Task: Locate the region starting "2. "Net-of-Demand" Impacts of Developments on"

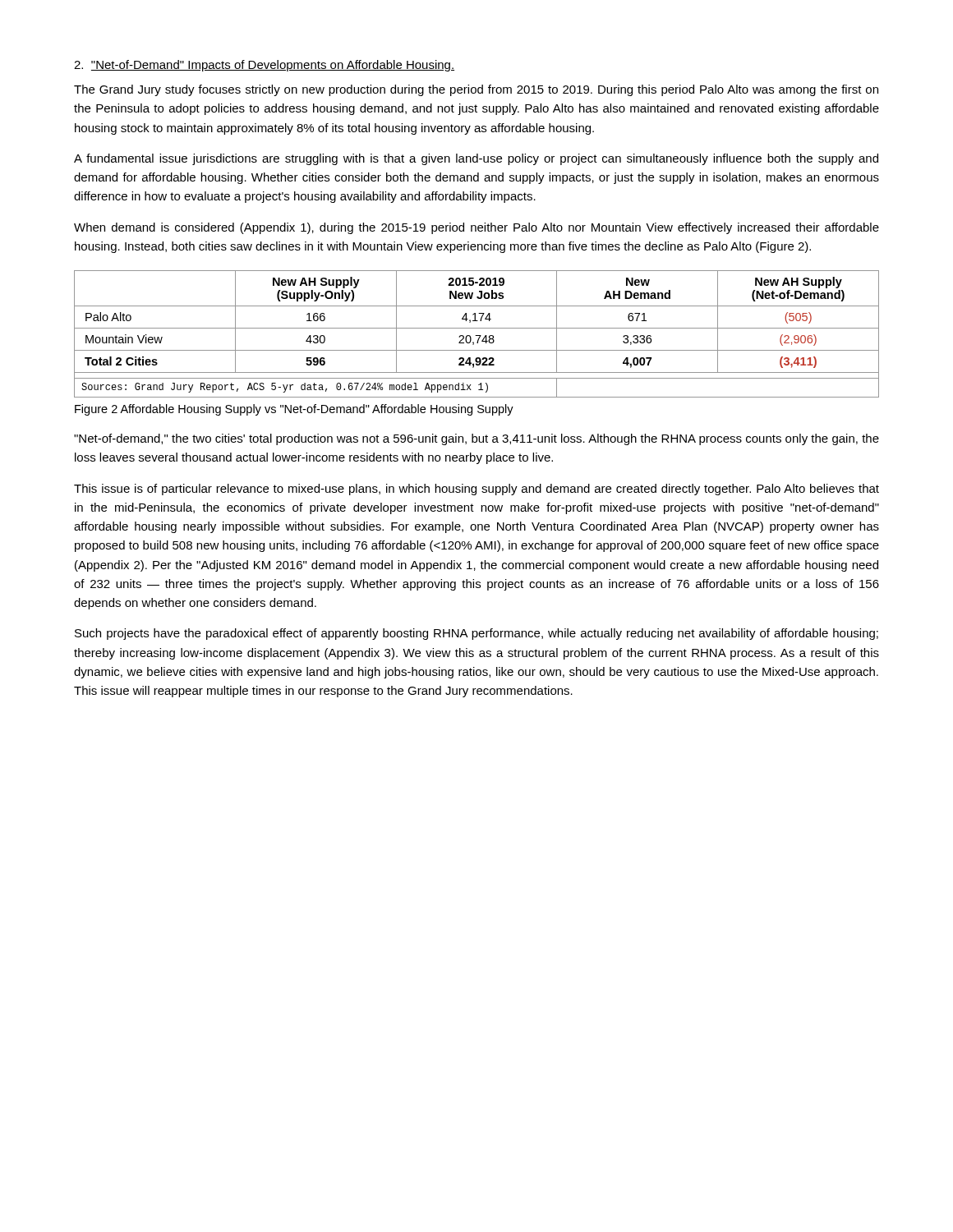Action: click(264, 64)
